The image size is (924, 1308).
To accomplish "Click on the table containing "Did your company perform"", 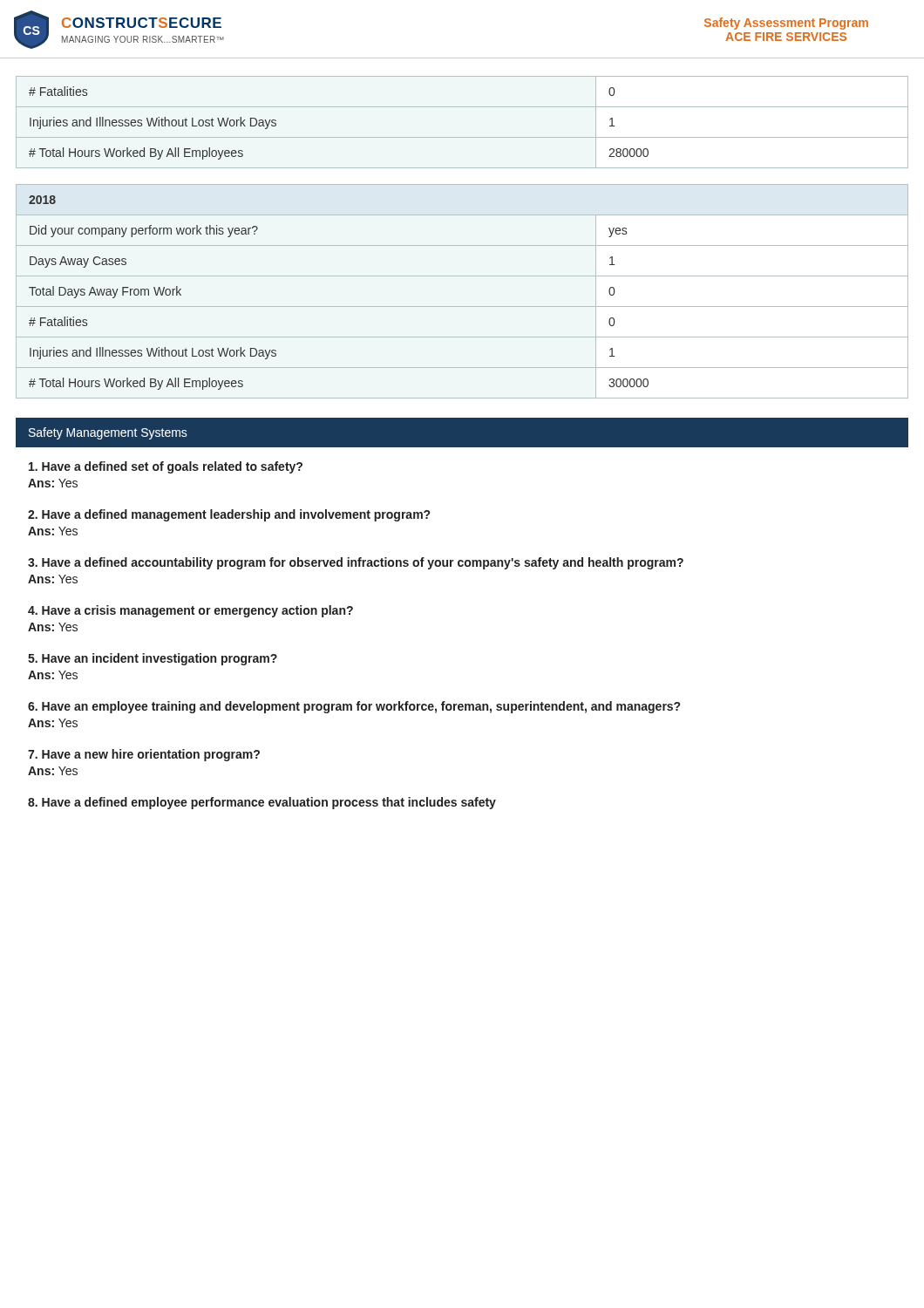I will pyautogui.click(x=462, y=291).
